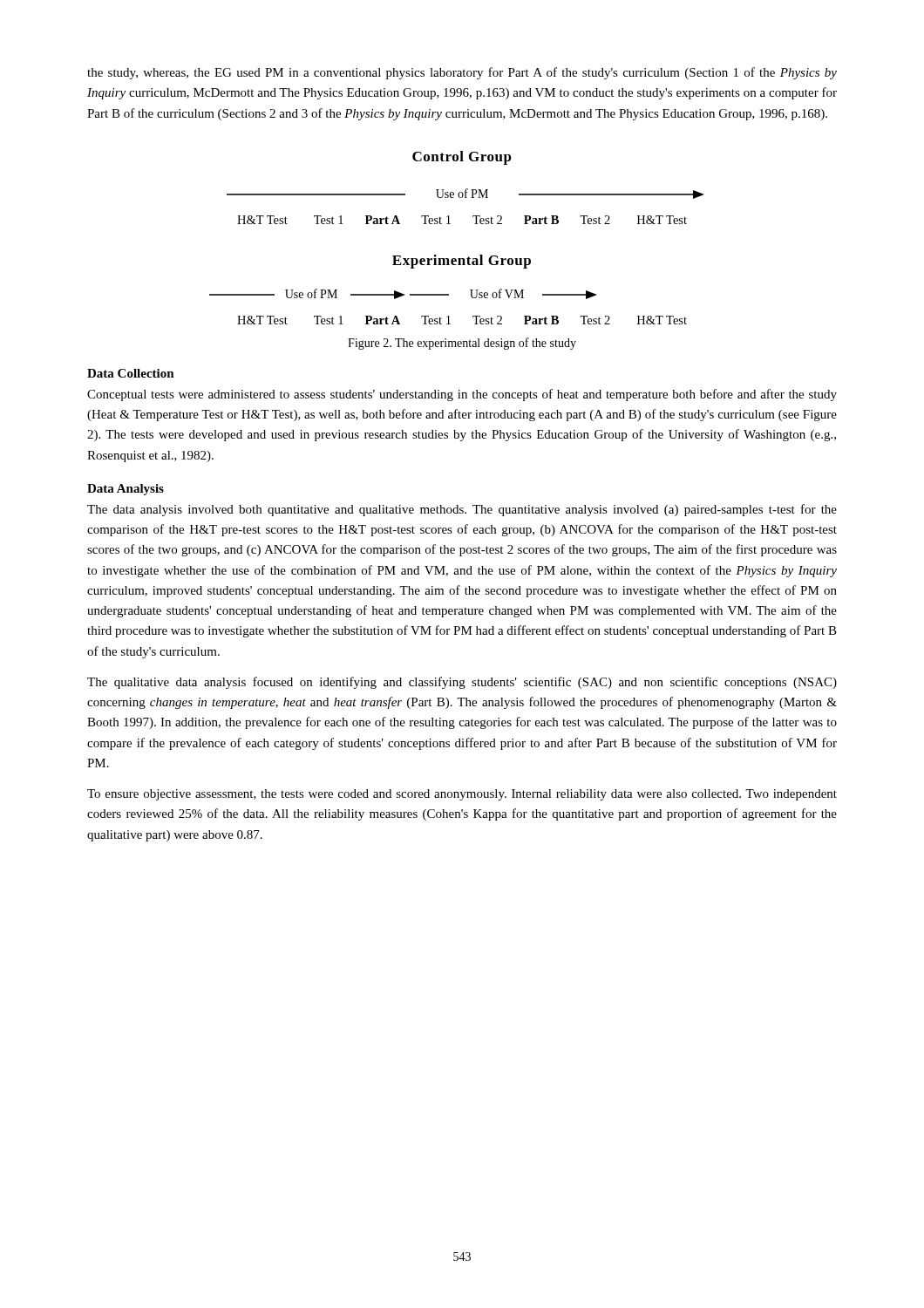Locate the block of text that opens with "To ensure objective"
924x1308 pixels.
(x=462, y=814)
